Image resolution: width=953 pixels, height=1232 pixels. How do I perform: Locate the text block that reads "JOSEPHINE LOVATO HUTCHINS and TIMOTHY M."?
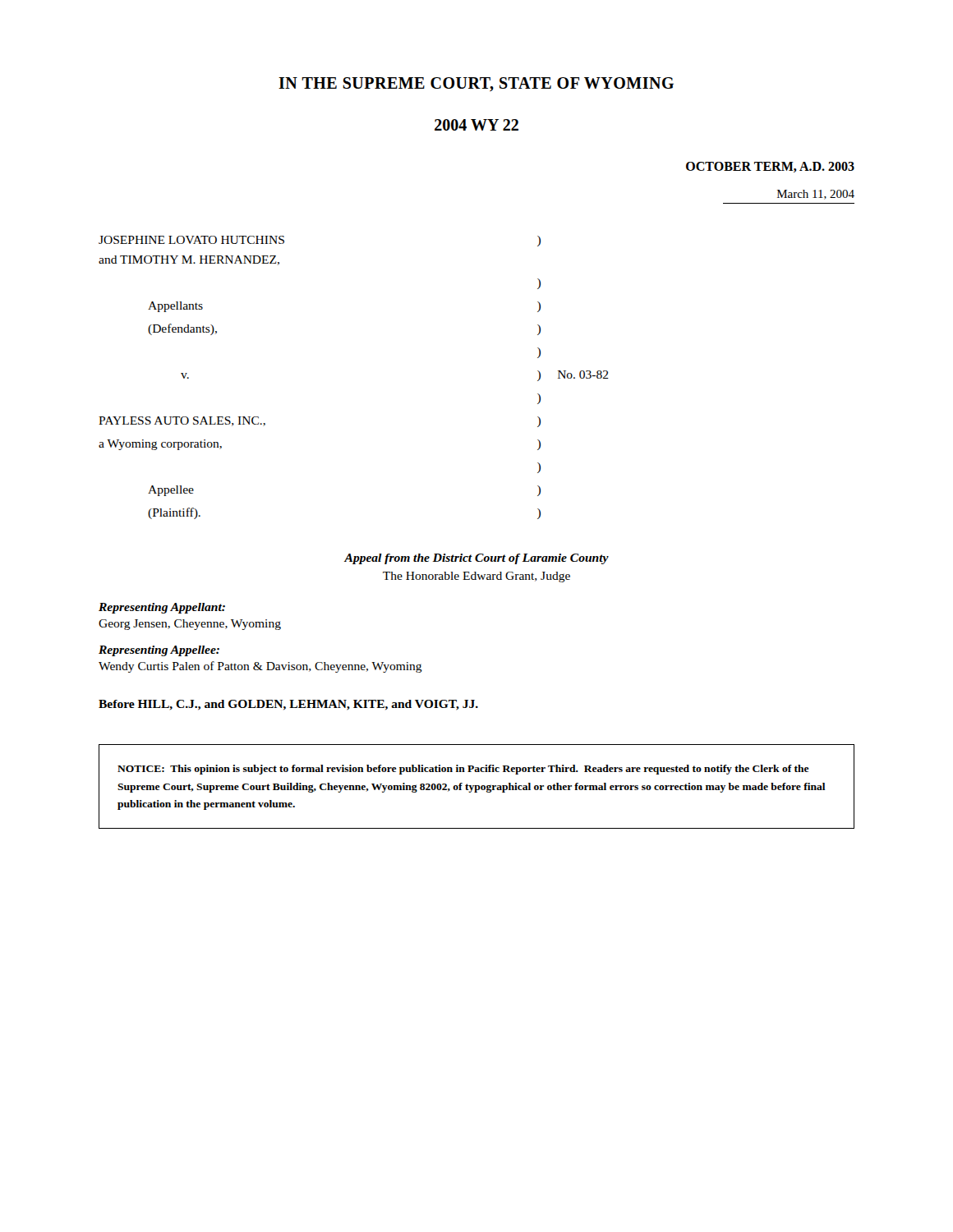(x=200, y=241)
